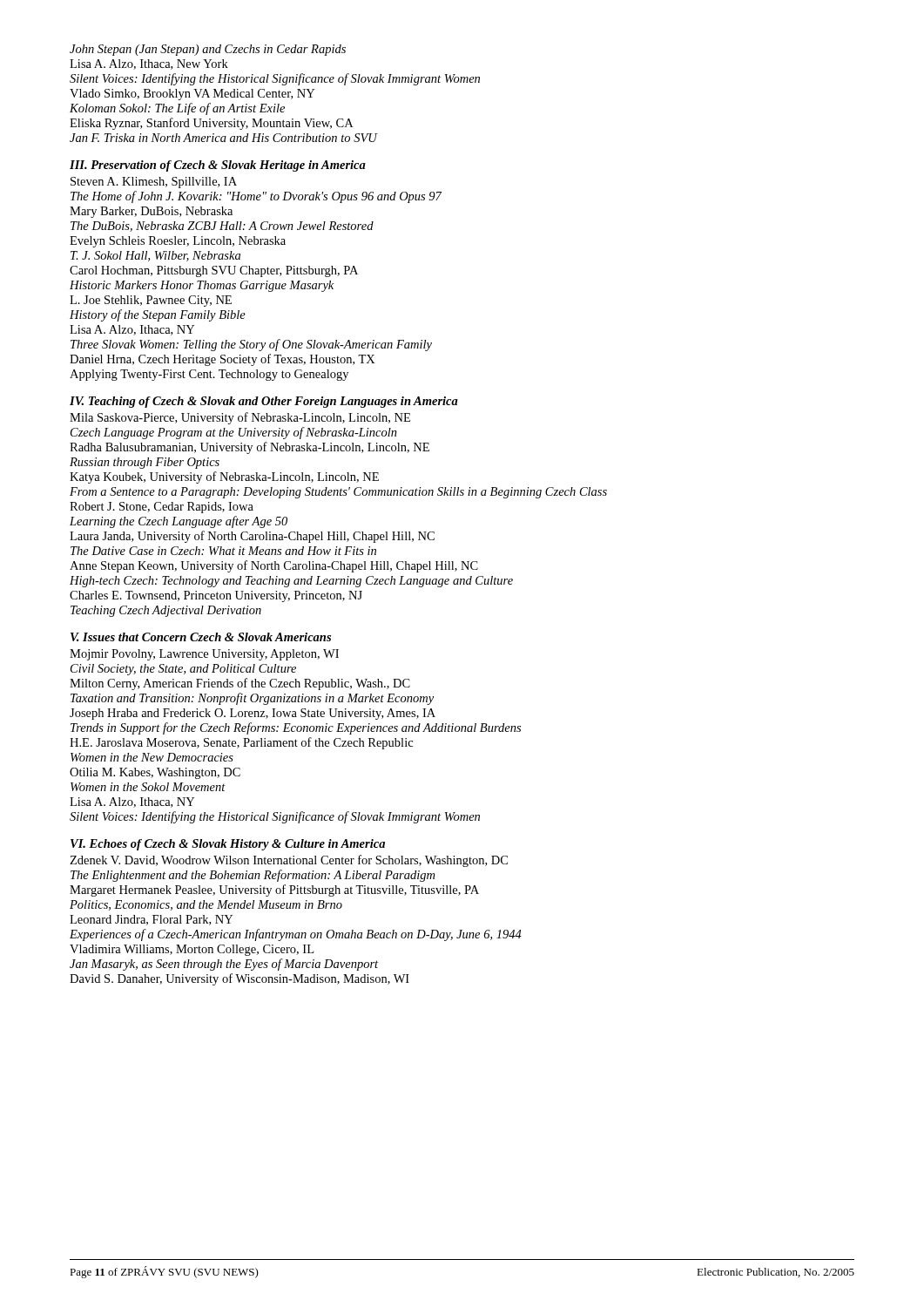The height and width of the screenshot is (1307, 924).
Task: Point to the block starting "V. Issues that Concern Czech & Slovak Americans"
Action: tap(201, 637)
